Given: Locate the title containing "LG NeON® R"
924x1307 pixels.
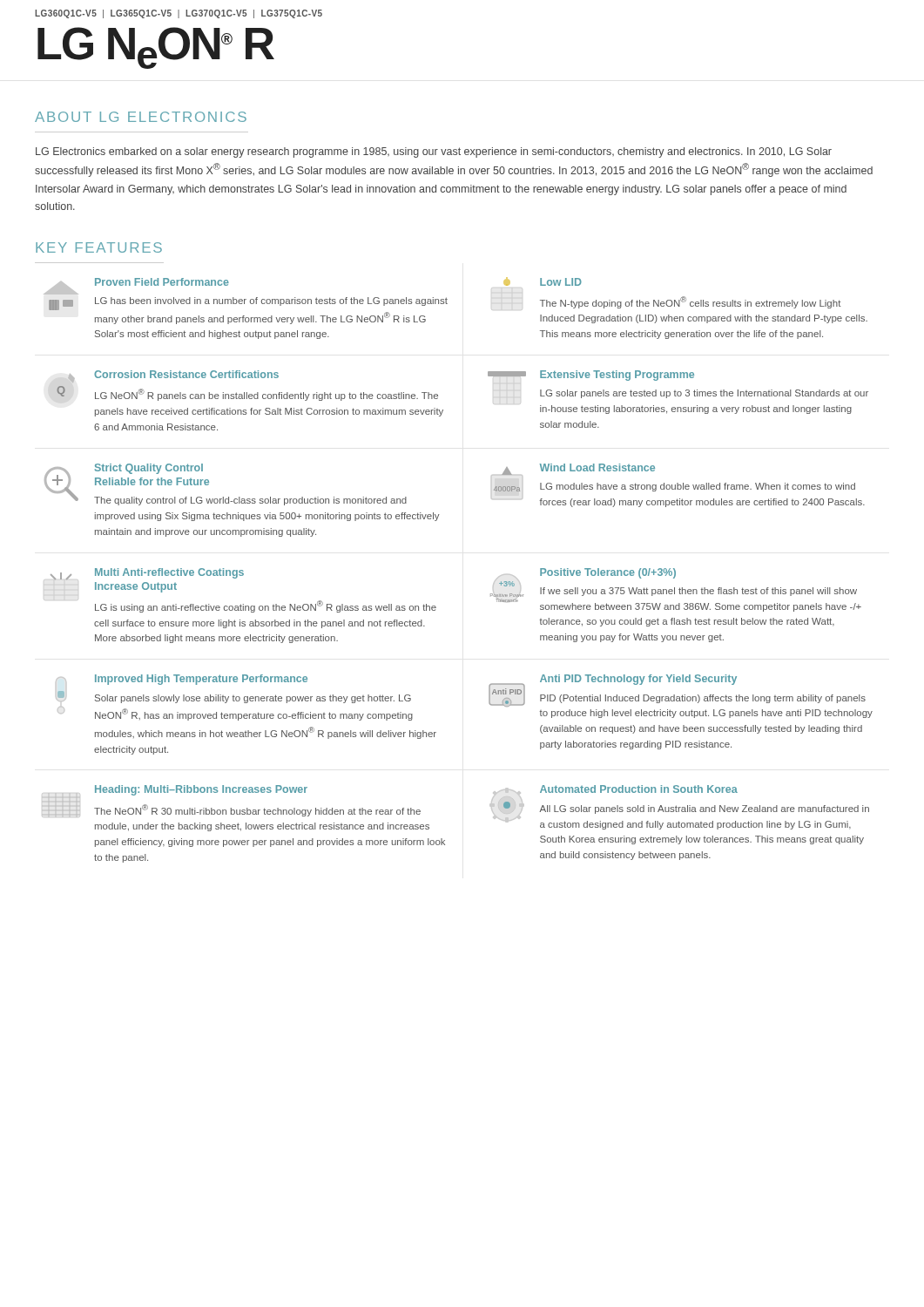Looking at the screenshot, I should point(155,48).
